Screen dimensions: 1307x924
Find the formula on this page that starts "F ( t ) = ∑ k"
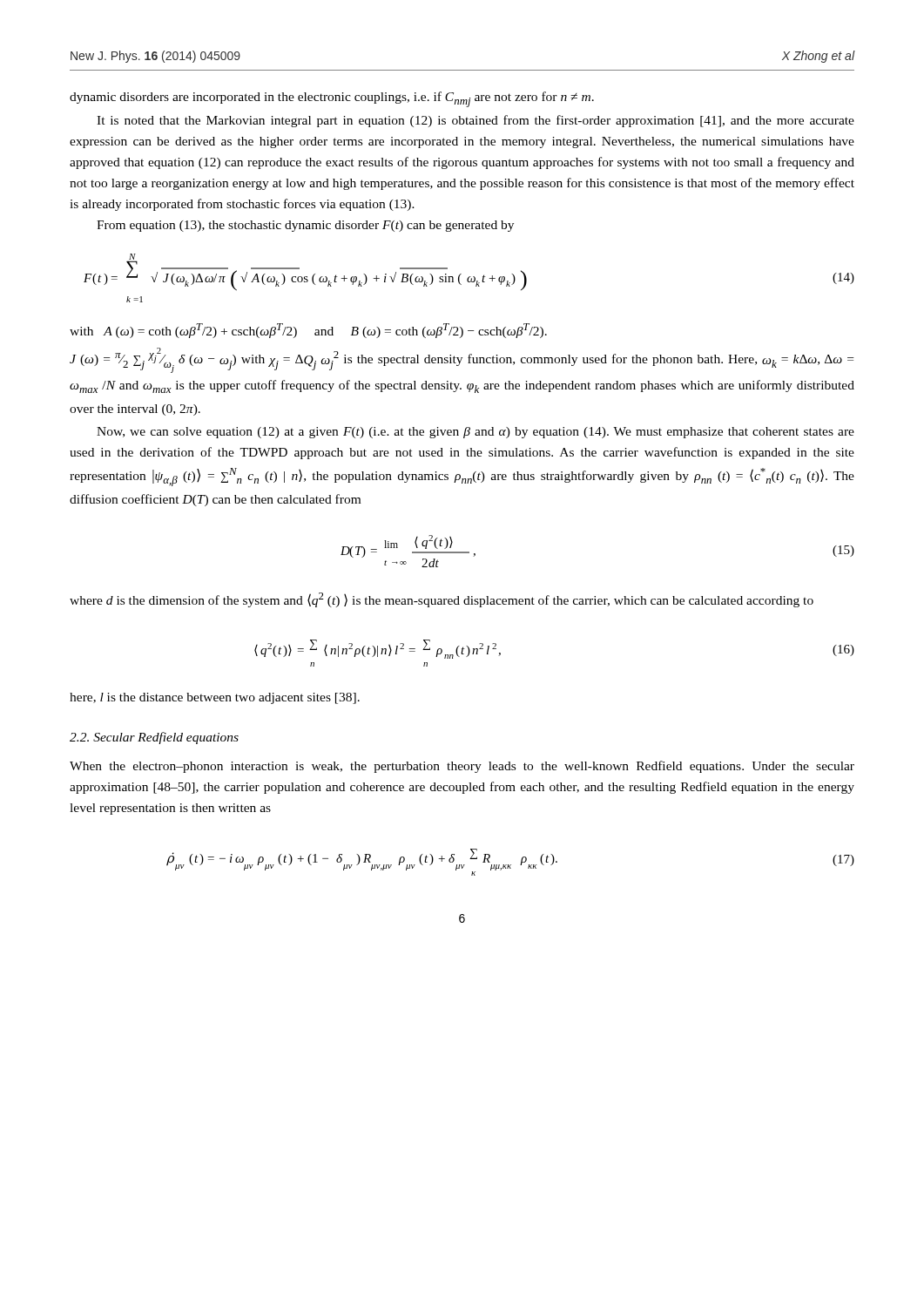(x=469, y=278)
